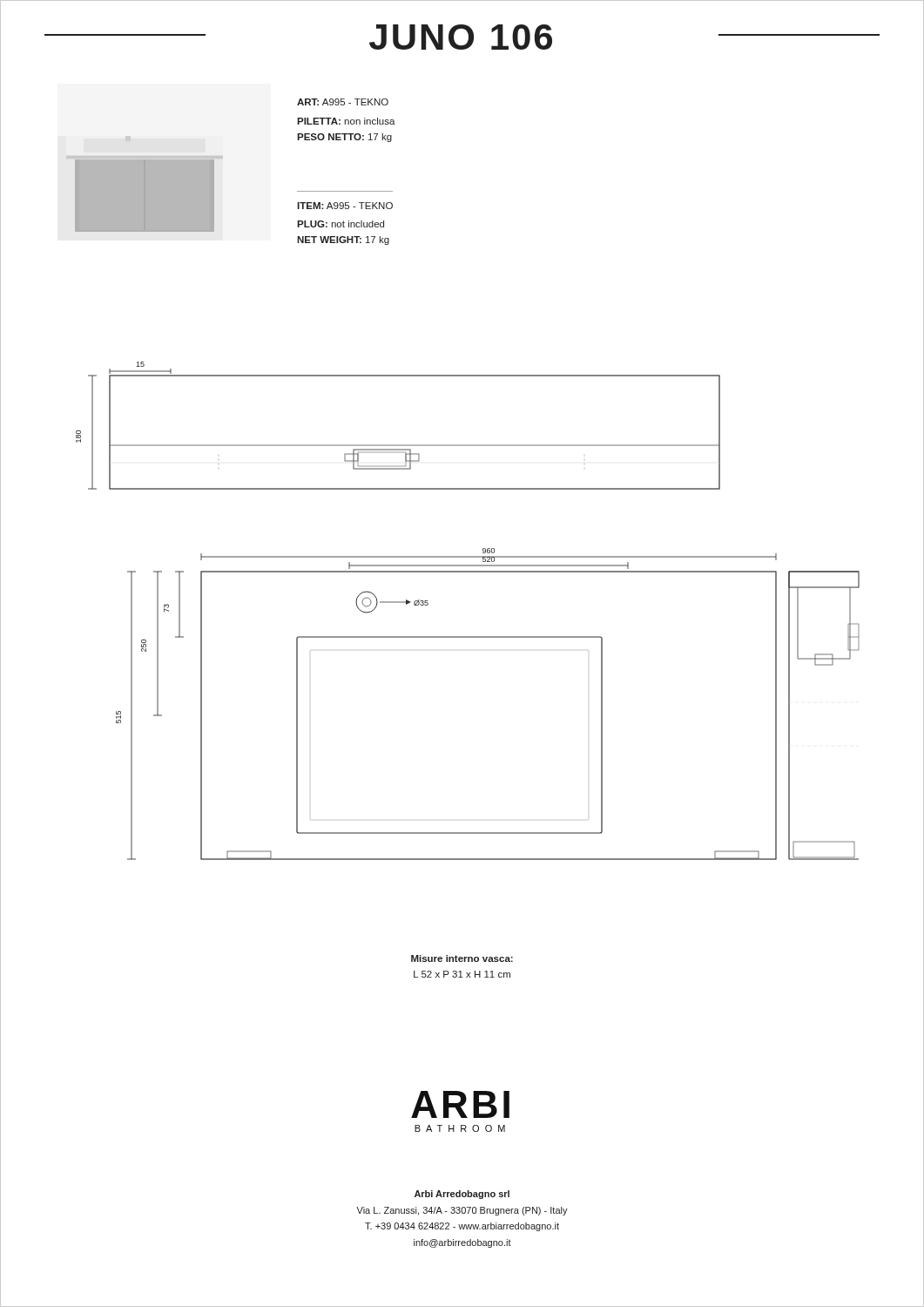924x1307 pixels.
Task: Point to the block beginning "ITEM: A995 -"
Action: click(345, 223)
